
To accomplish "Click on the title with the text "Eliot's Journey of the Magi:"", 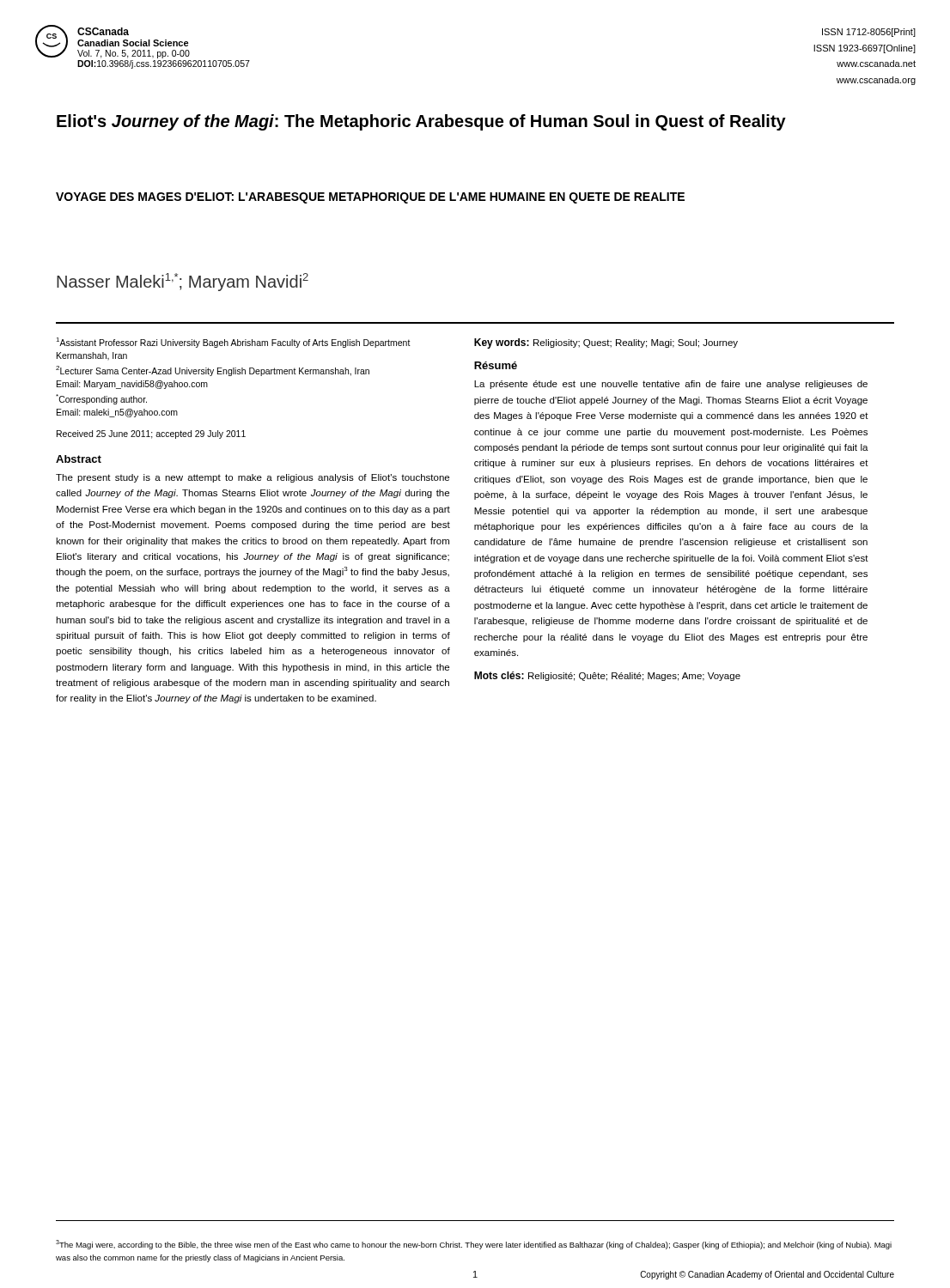I will pyautogui.click(x=421, y=121).
